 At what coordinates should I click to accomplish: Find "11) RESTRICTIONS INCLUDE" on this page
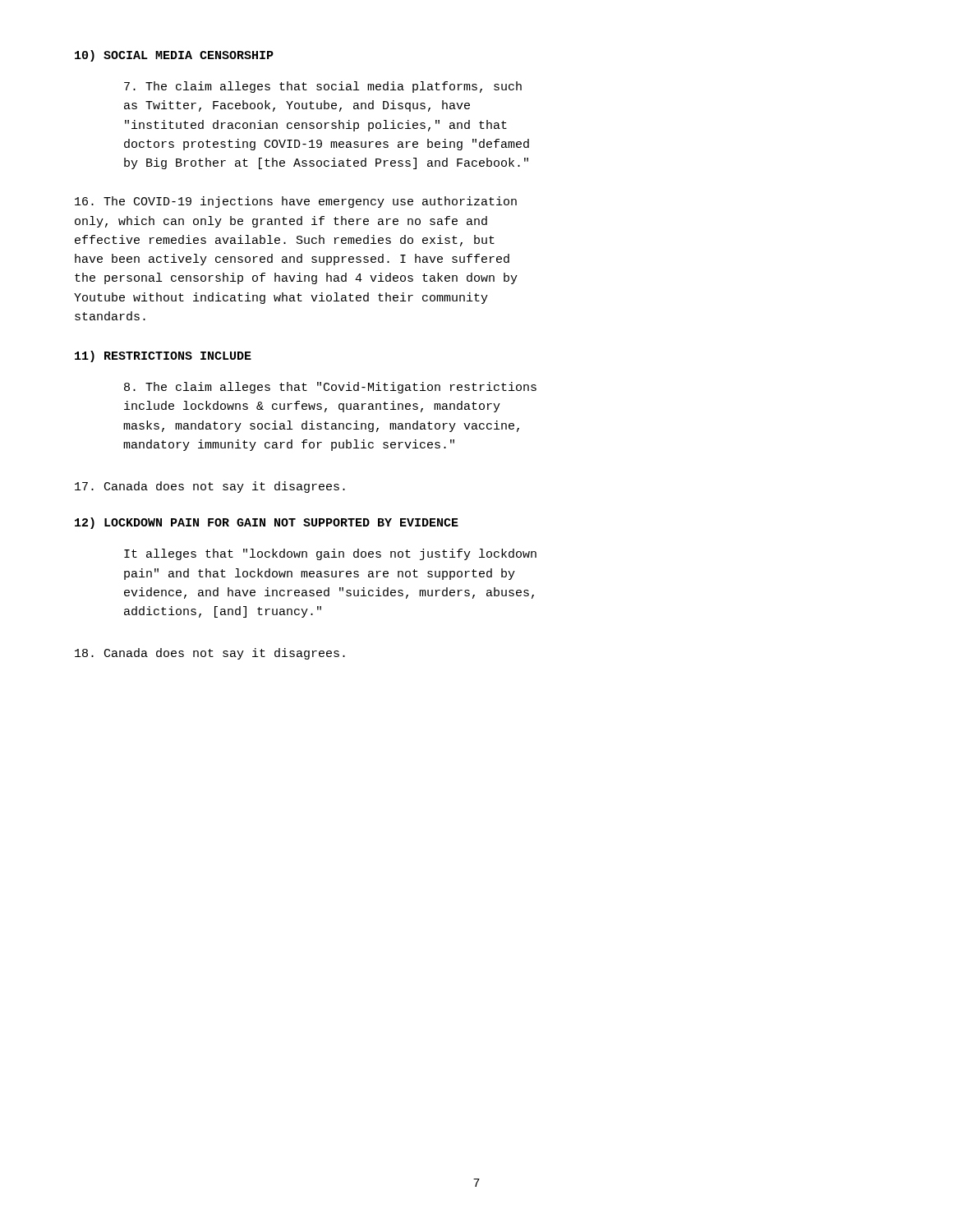(163, 357)
